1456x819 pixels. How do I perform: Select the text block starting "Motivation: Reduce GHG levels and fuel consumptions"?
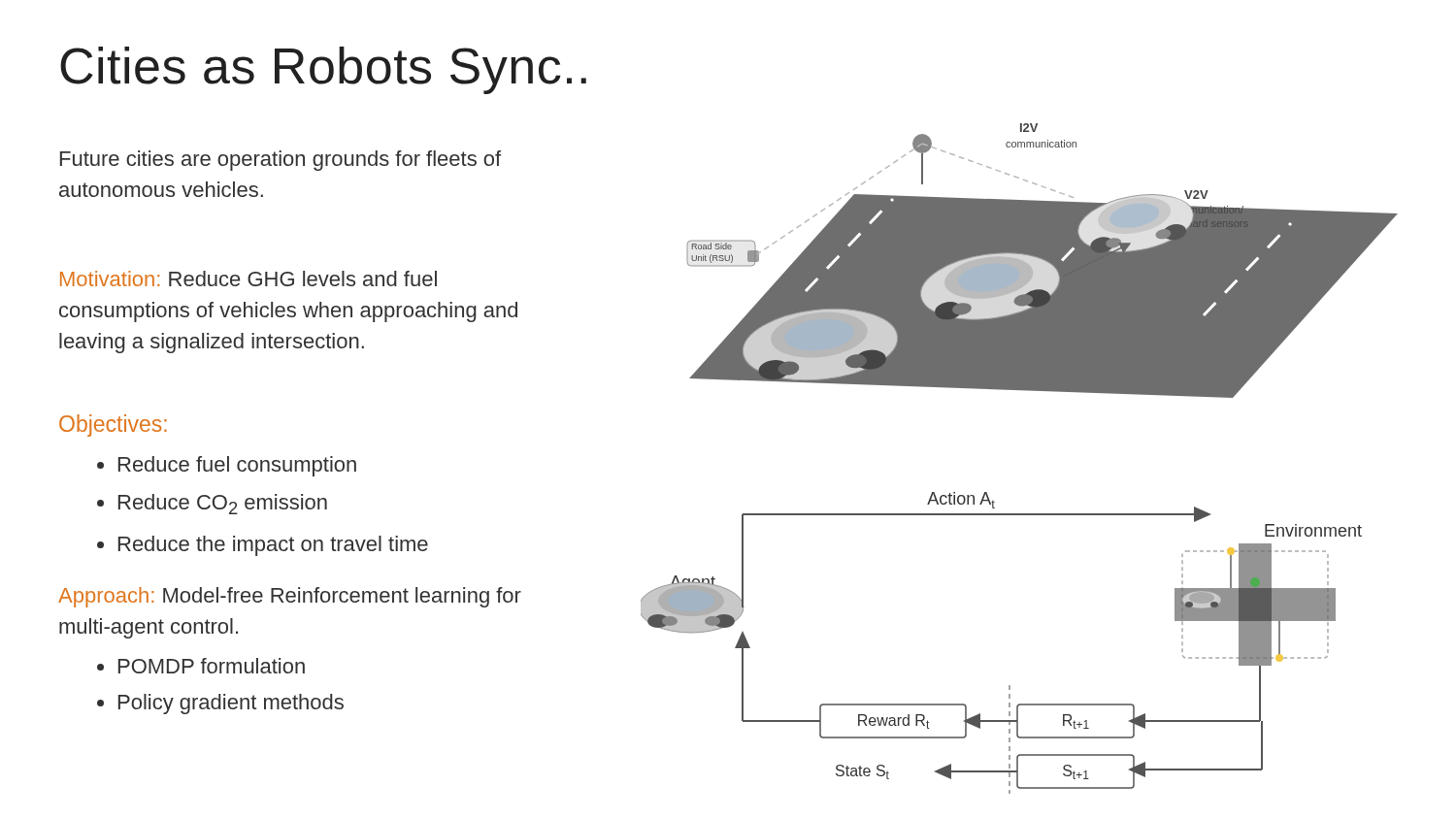click(289, 310)
